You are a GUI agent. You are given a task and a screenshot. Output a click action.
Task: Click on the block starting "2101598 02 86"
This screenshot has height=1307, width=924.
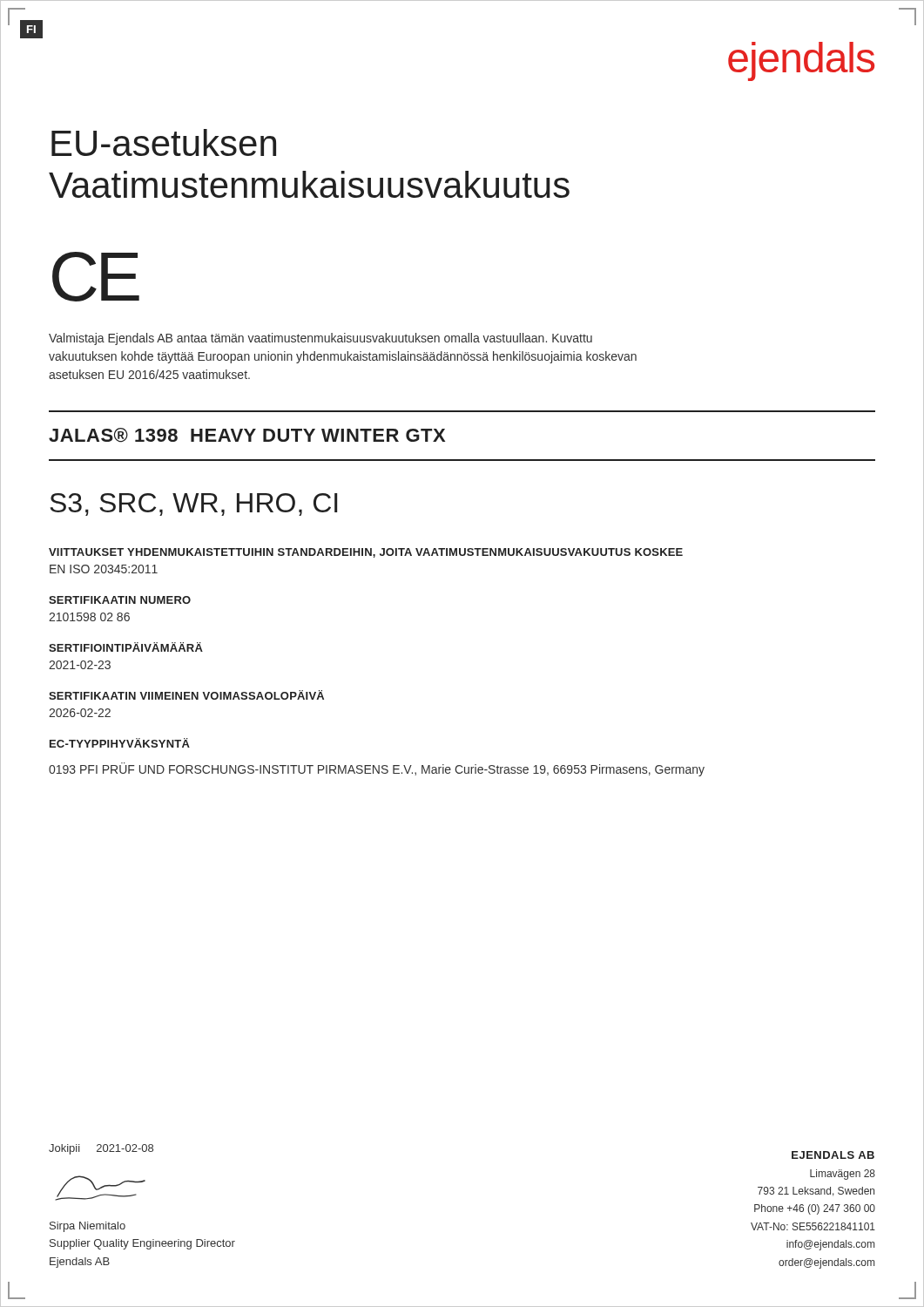click(x=89, y=617)
